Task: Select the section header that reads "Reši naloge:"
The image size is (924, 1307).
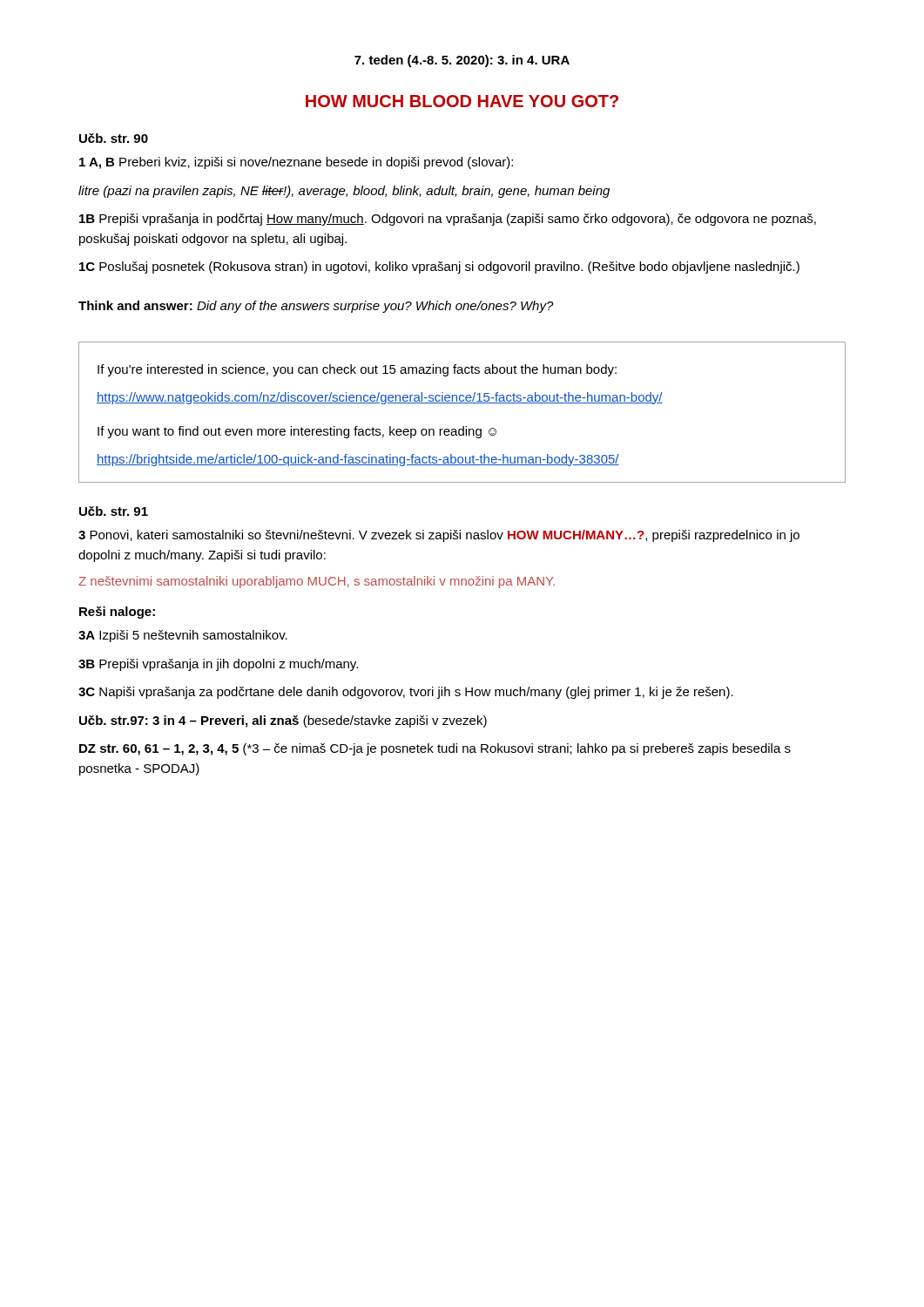Action: click(x=117, y=611)
